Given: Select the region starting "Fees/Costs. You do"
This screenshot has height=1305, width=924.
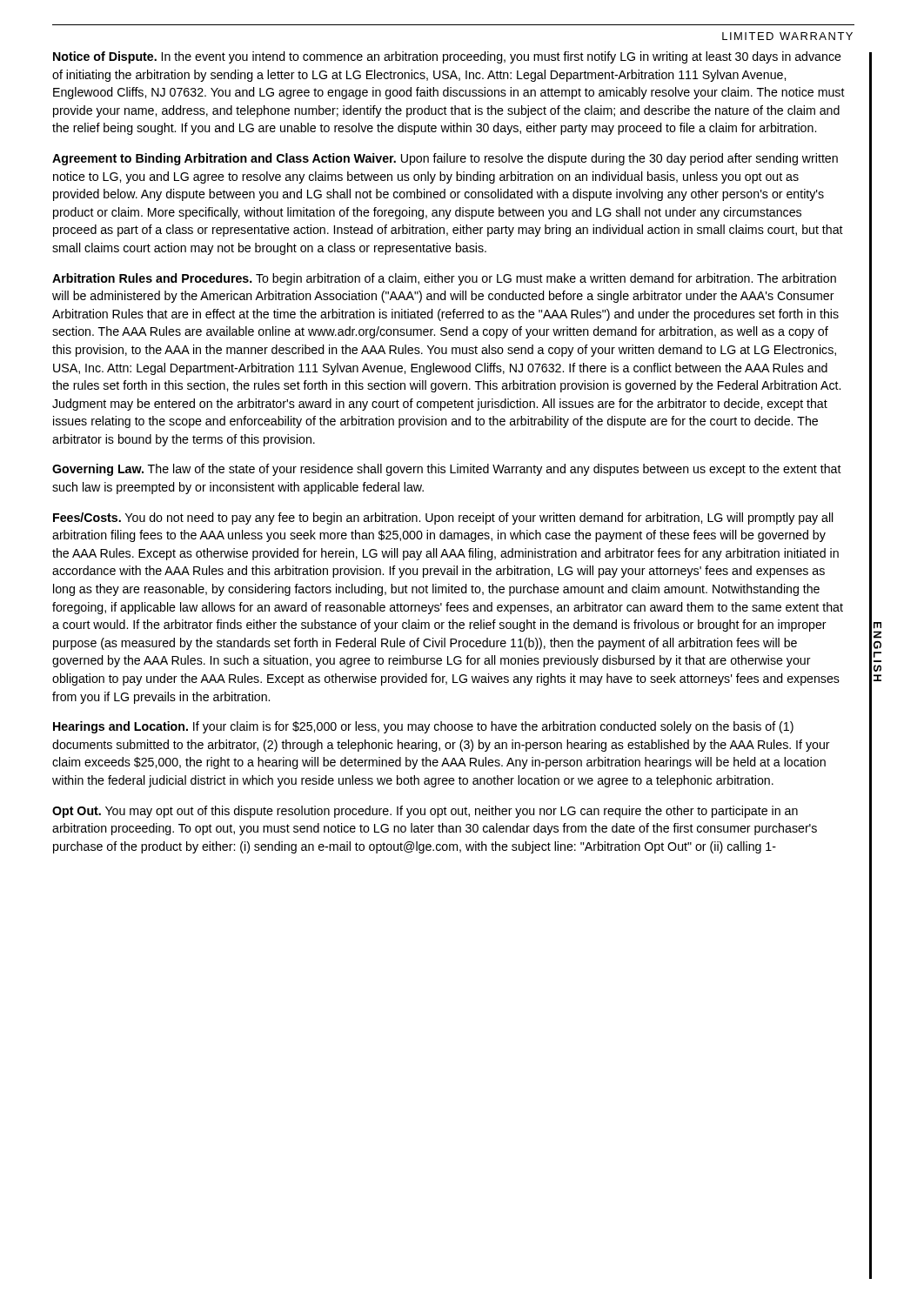Looking at the screenshot, I should point(448,607).
